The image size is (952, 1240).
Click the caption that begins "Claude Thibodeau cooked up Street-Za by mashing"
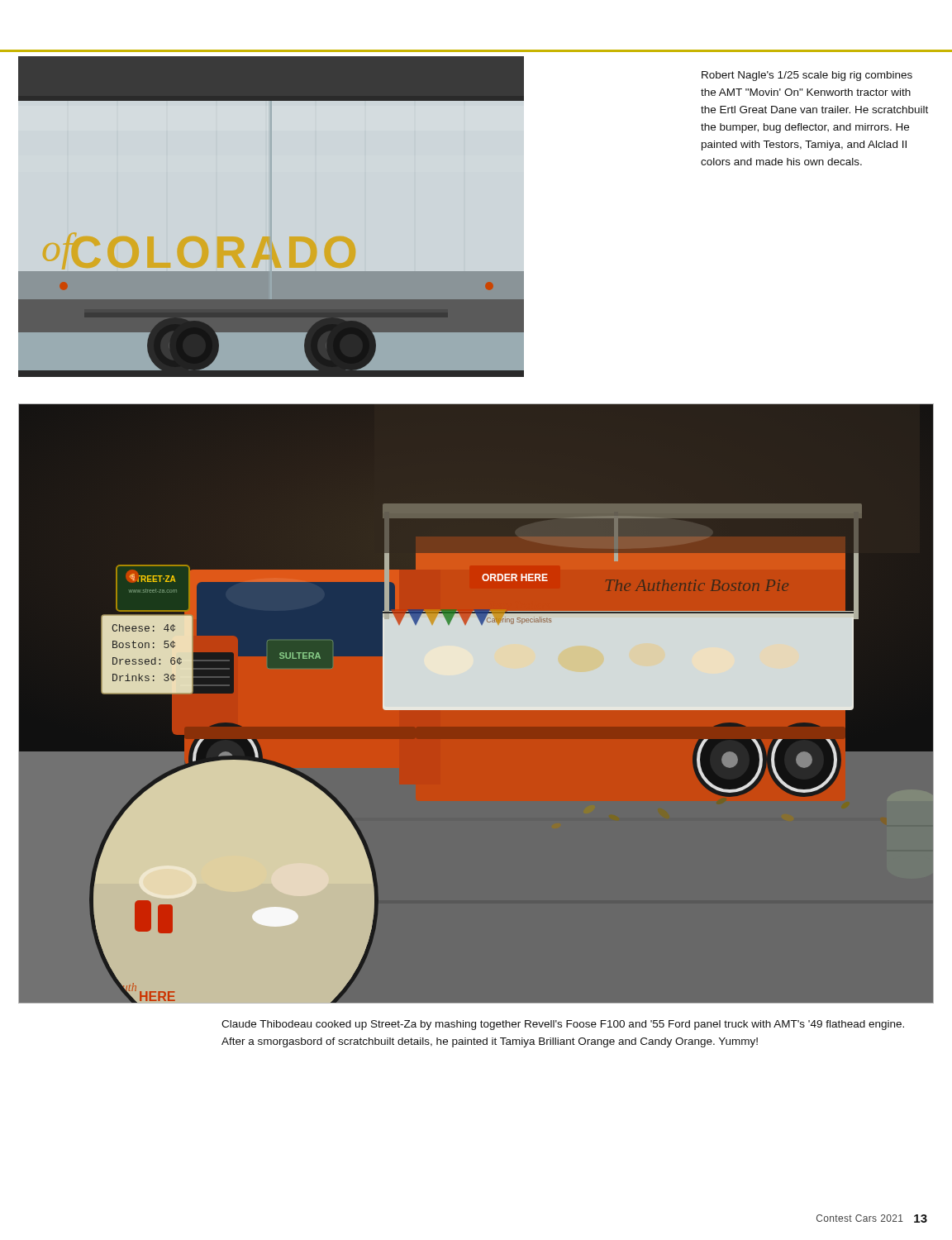coord(575,1033)
